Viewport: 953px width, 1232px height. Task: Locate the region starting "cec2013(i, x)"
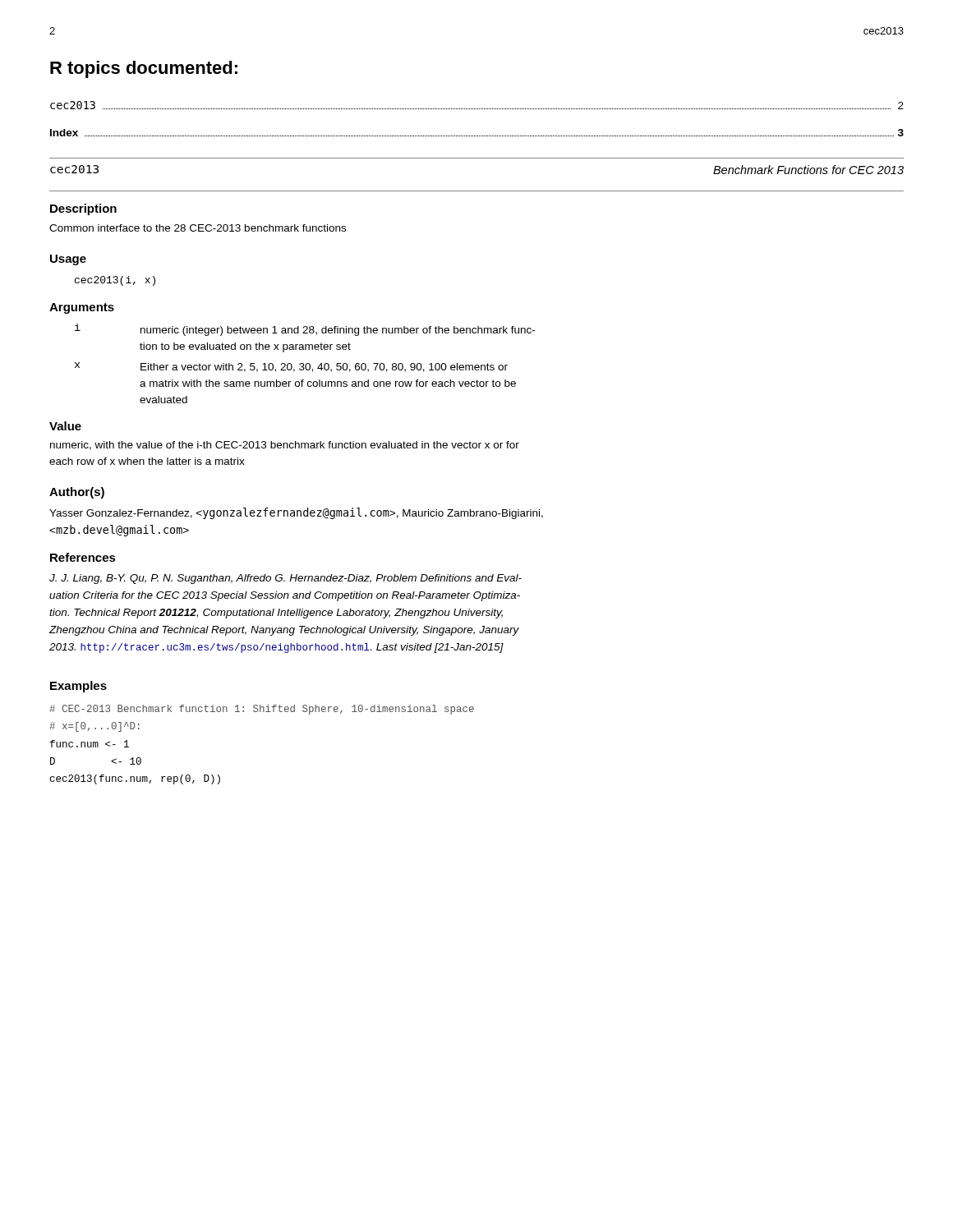115,281
